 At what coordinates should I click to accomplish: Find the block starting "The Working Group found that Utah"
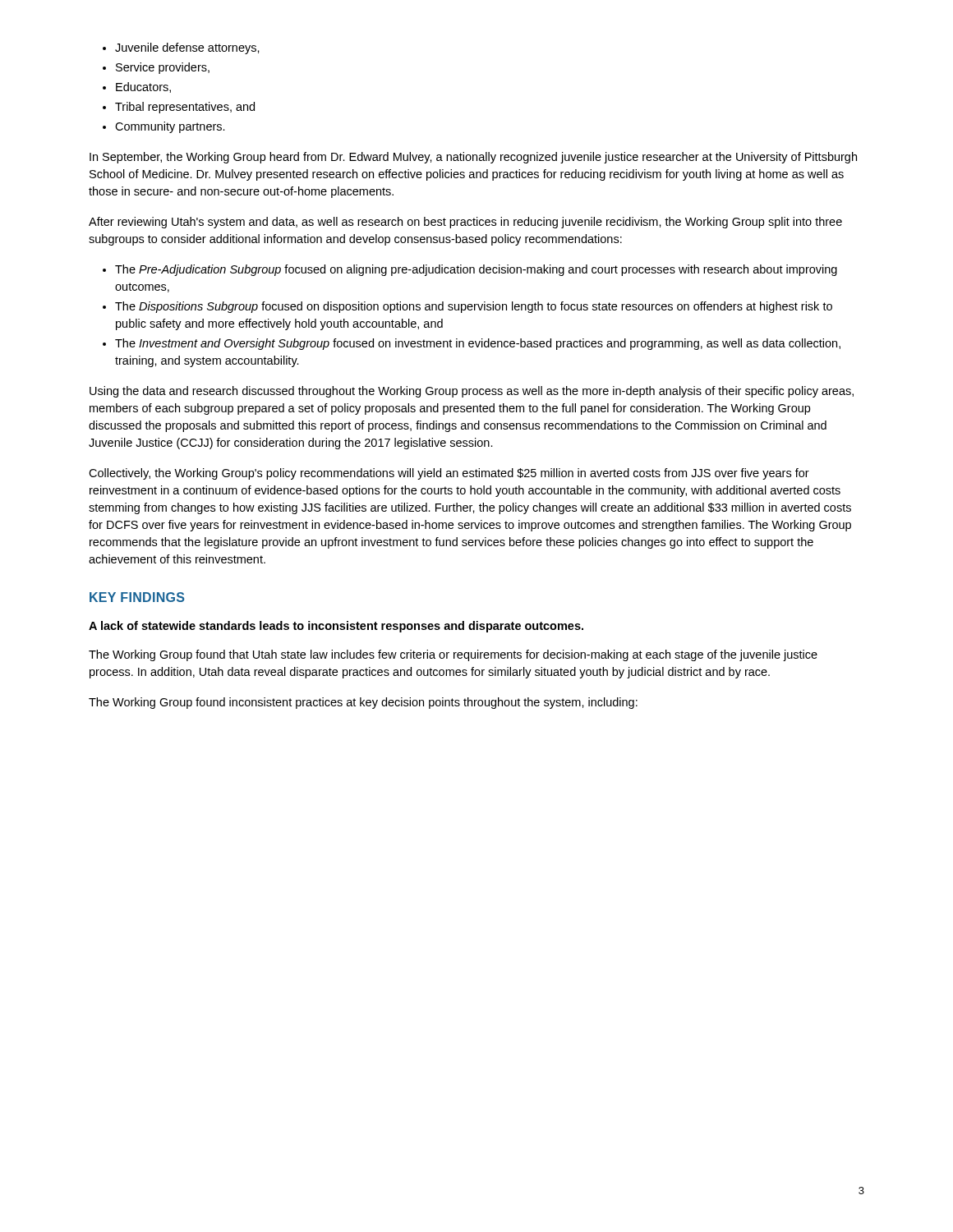click(x=453, y=663)
